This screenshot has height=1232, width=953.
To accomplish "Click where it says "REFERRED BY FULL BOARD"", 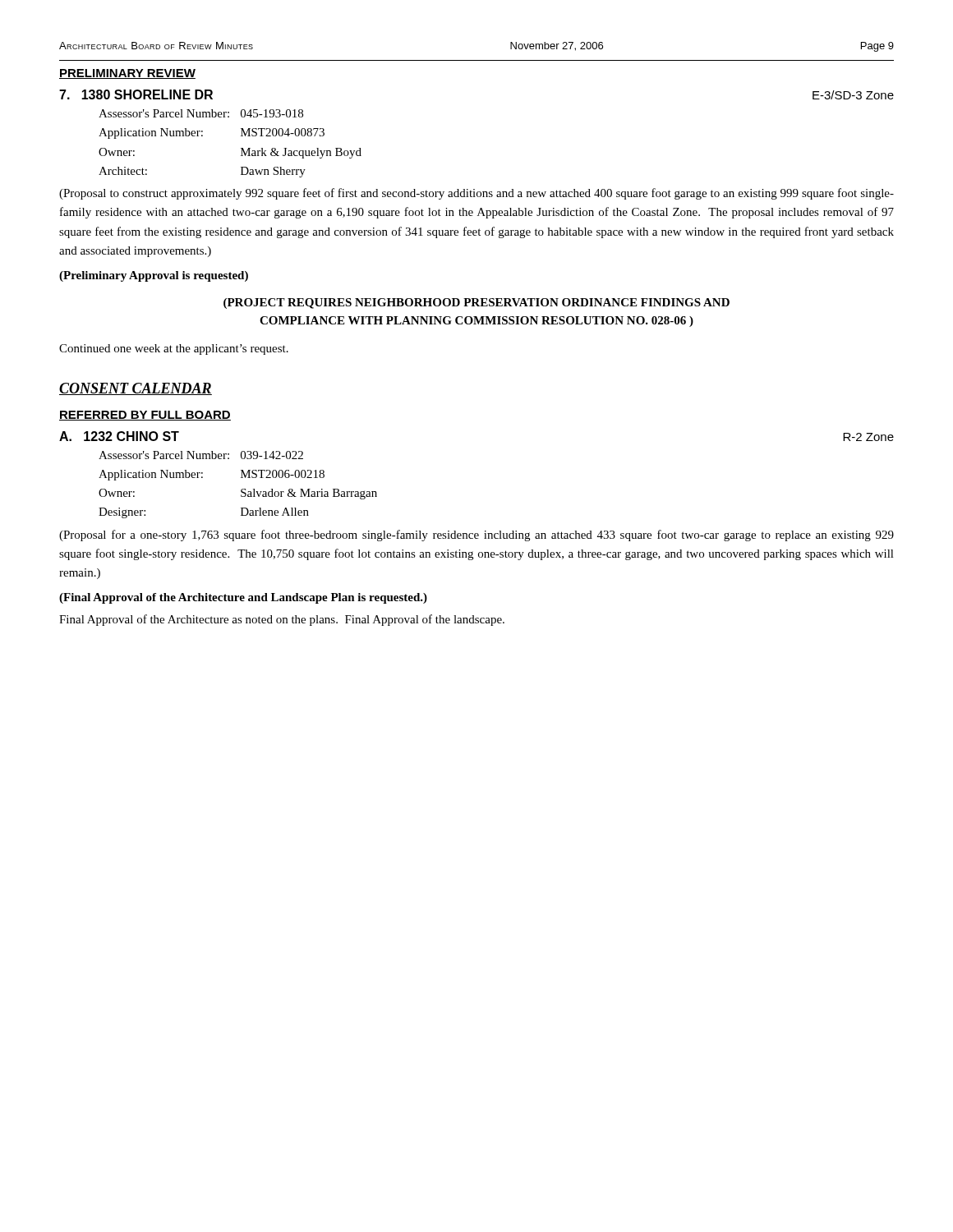I will coord(145,416).
